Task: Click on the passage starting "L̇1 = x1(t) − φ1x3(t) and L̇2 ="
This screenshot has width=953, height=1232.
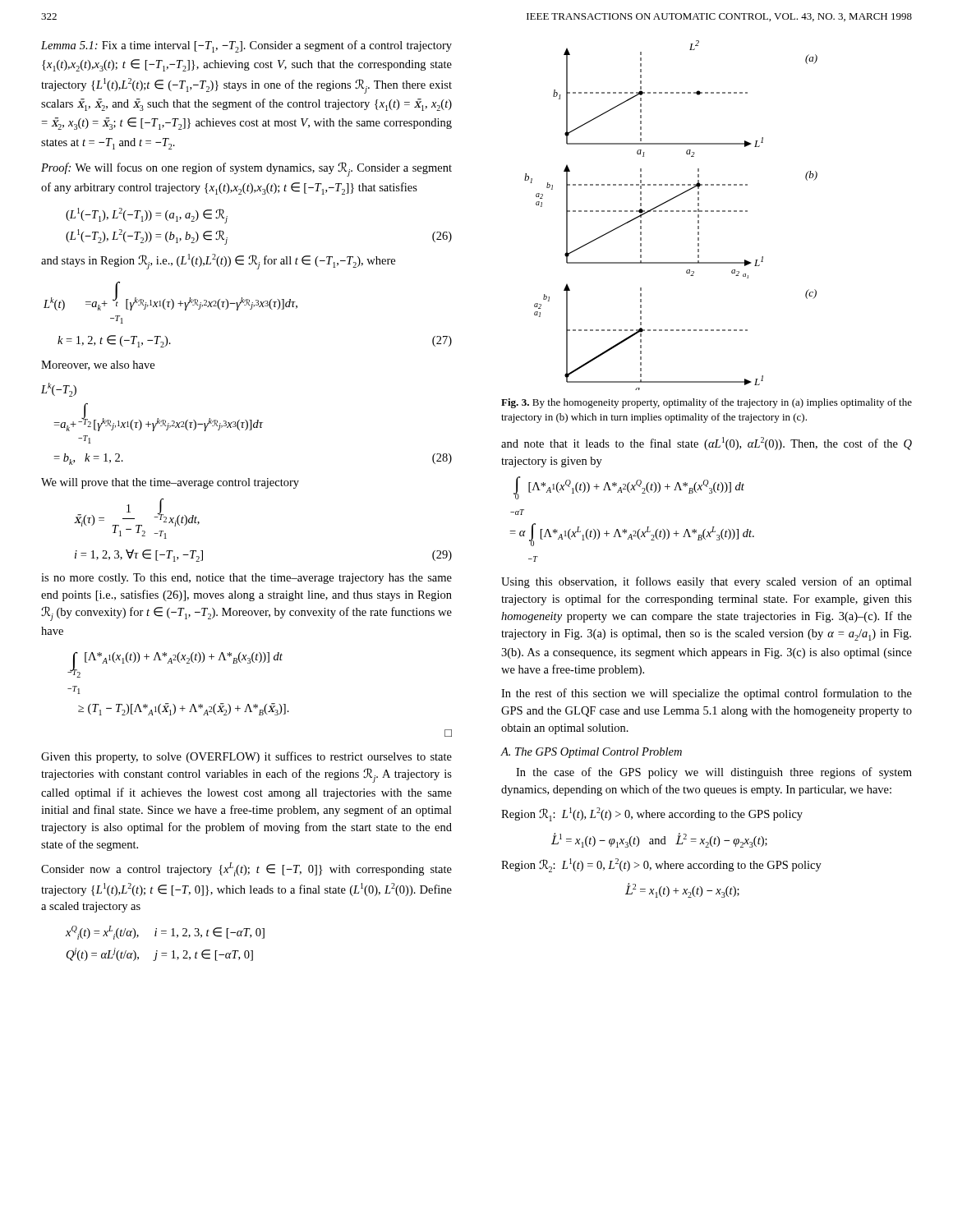Action: click(x=659, y=840)
